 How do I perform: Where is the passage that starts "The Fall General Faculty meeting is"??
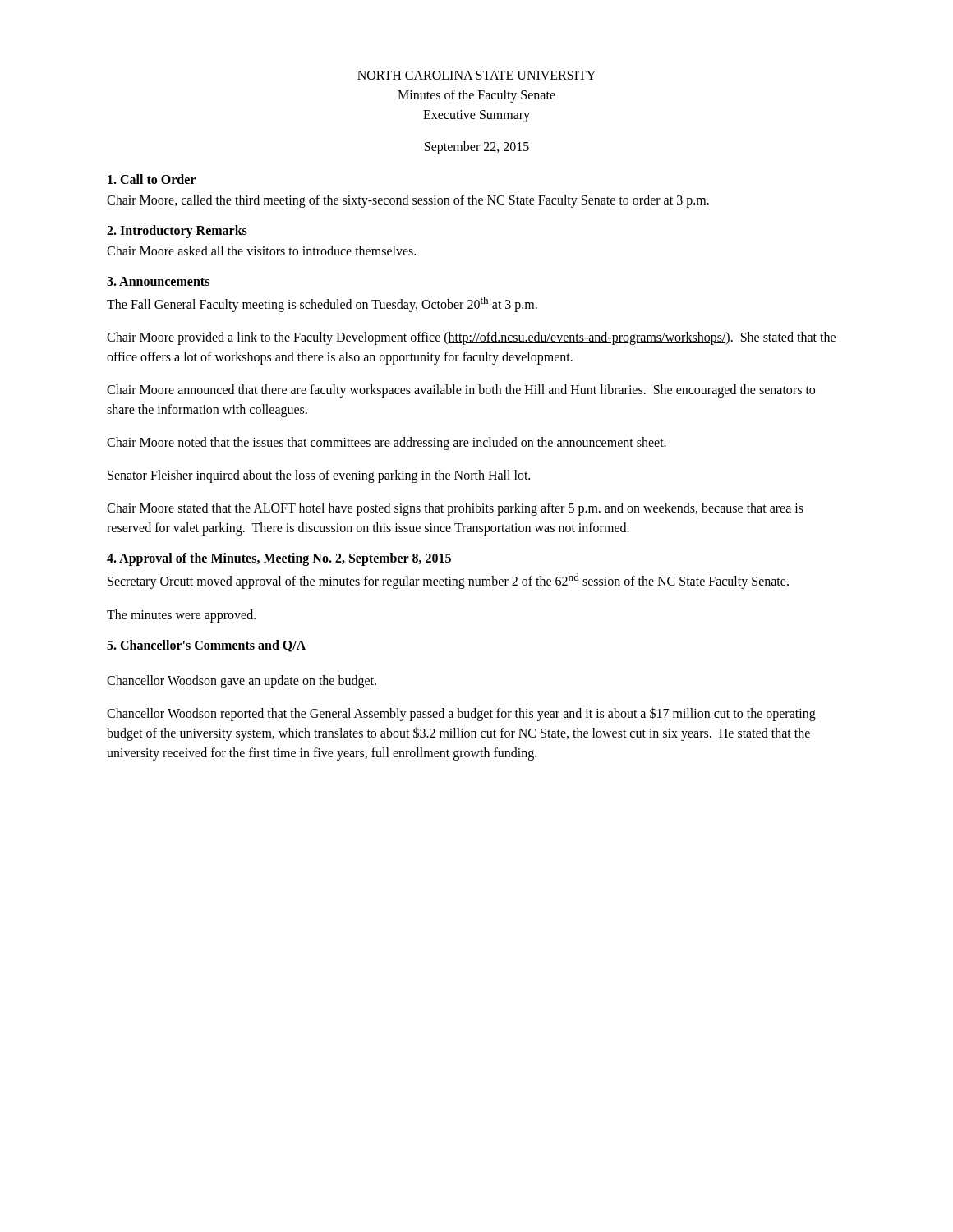point(322,303)
